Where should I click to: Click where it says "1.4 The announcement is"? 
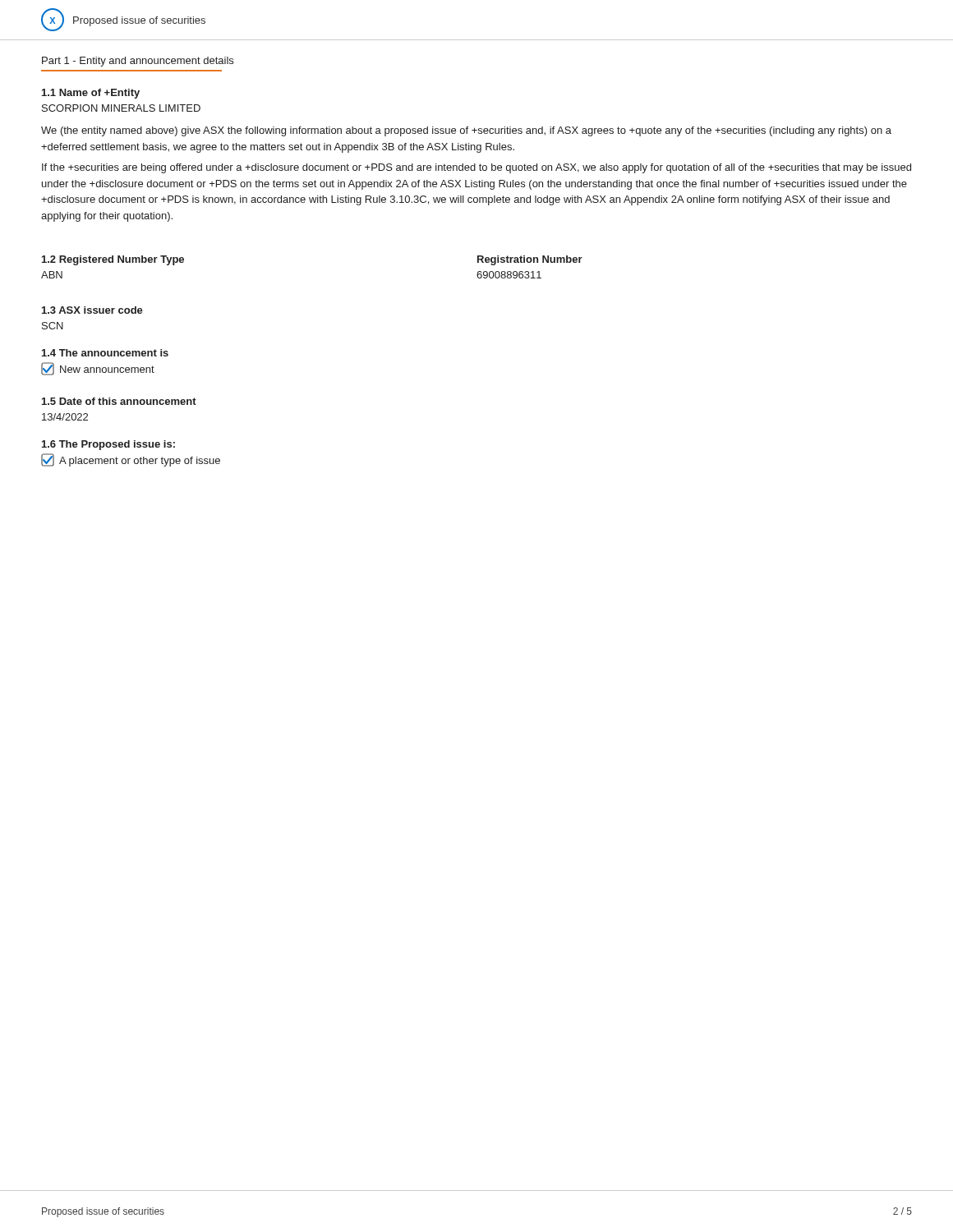(105, 353)
